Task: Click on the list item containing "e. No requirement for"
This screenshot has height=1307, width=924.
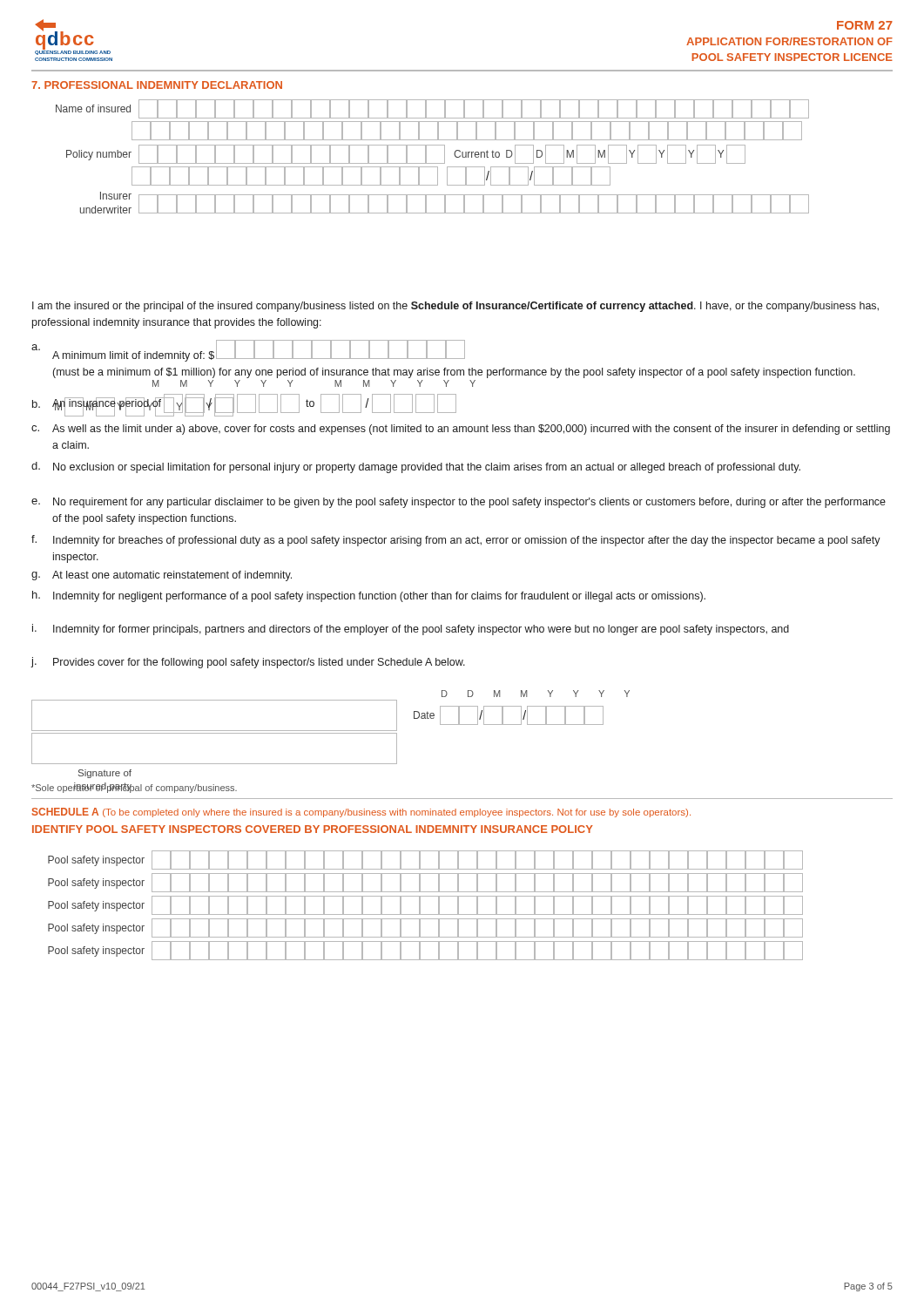Action: pos(462,510)
